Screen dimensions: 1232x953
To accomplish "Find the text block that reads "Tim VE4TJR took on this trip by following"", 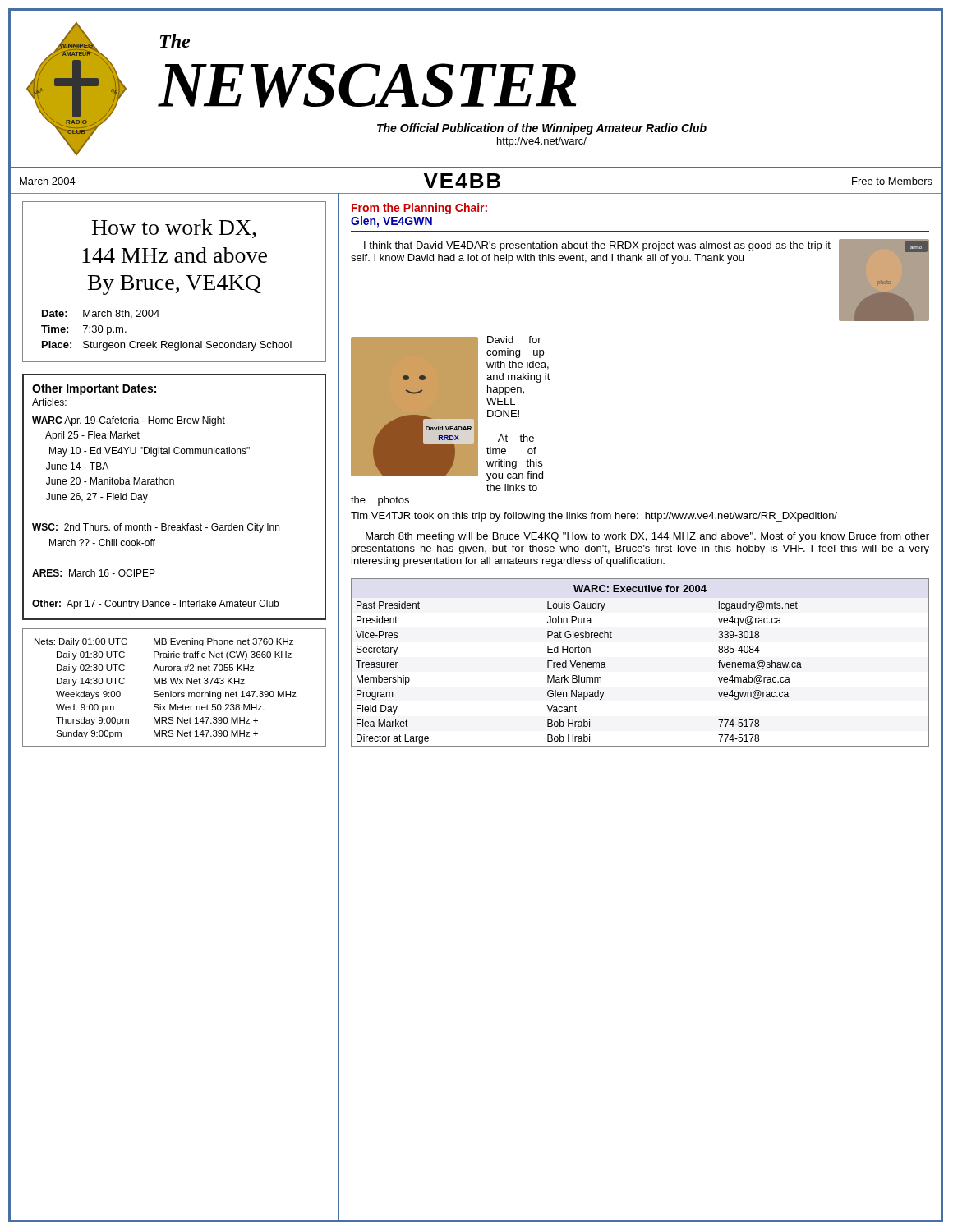I will tap(594, 515).
